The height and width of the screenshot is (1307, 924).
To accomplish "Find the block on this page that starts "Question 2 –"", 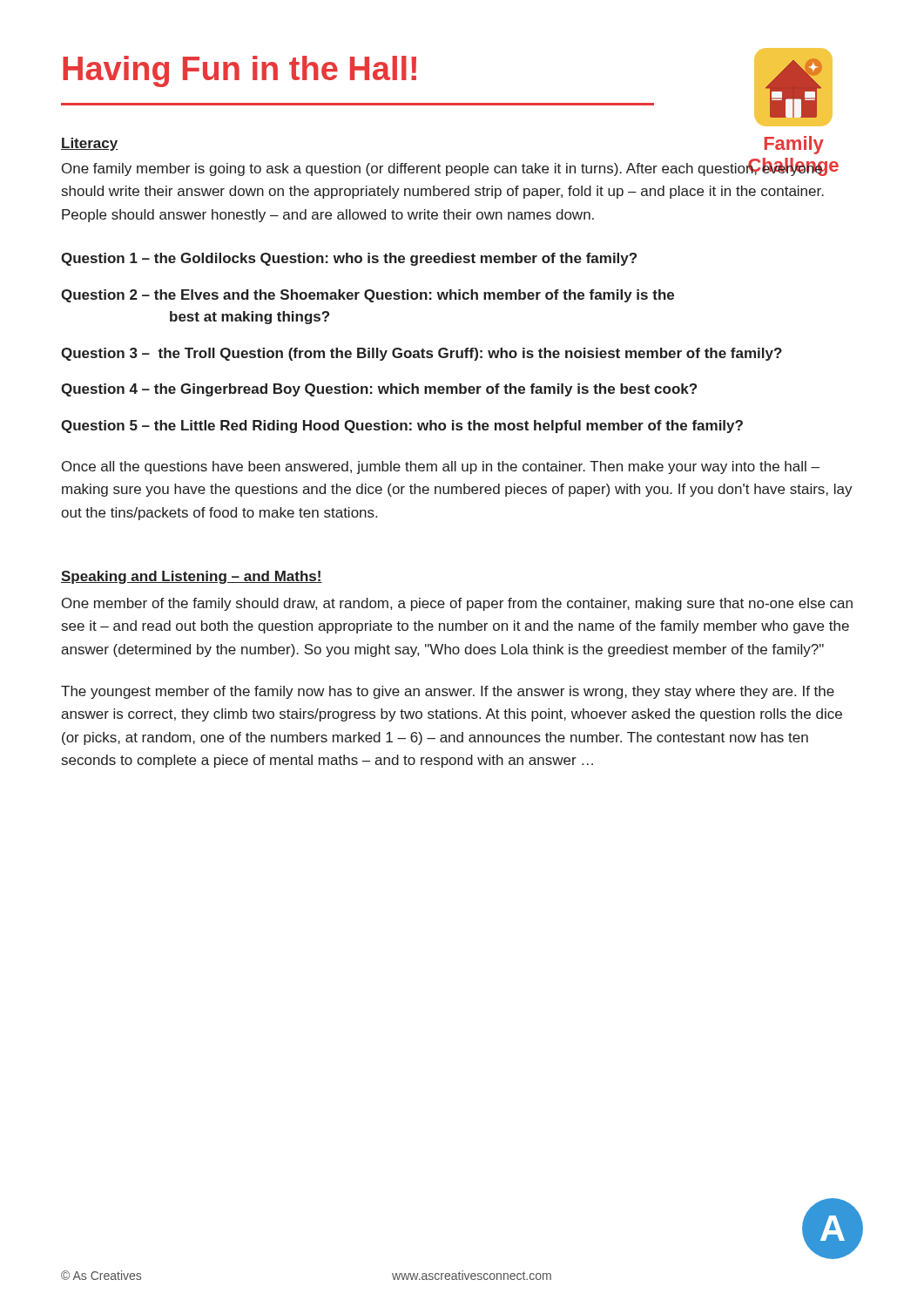I will tap(462, 307).
